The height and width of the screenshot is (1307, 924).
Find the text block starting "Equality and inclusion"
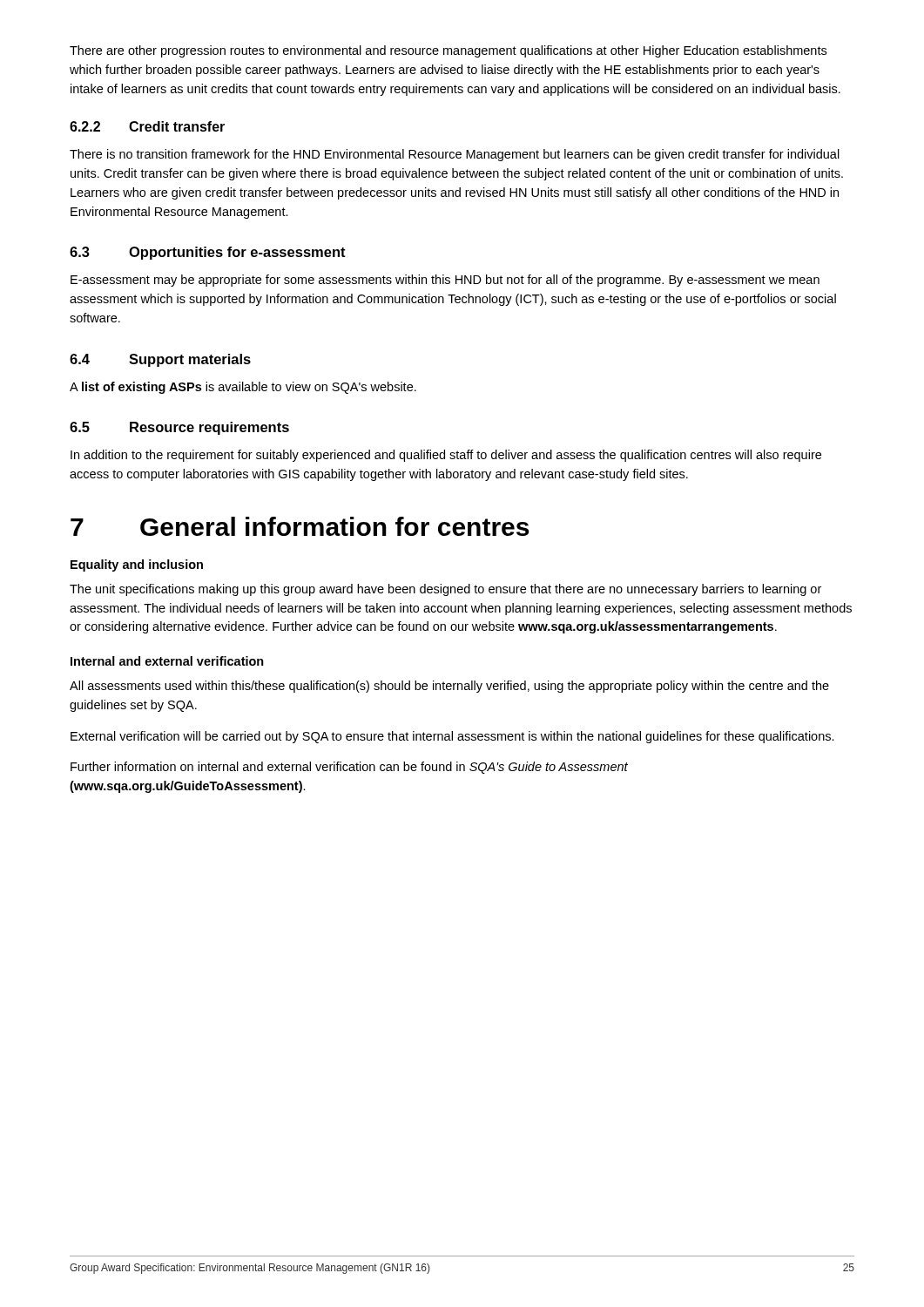(137, 564)
